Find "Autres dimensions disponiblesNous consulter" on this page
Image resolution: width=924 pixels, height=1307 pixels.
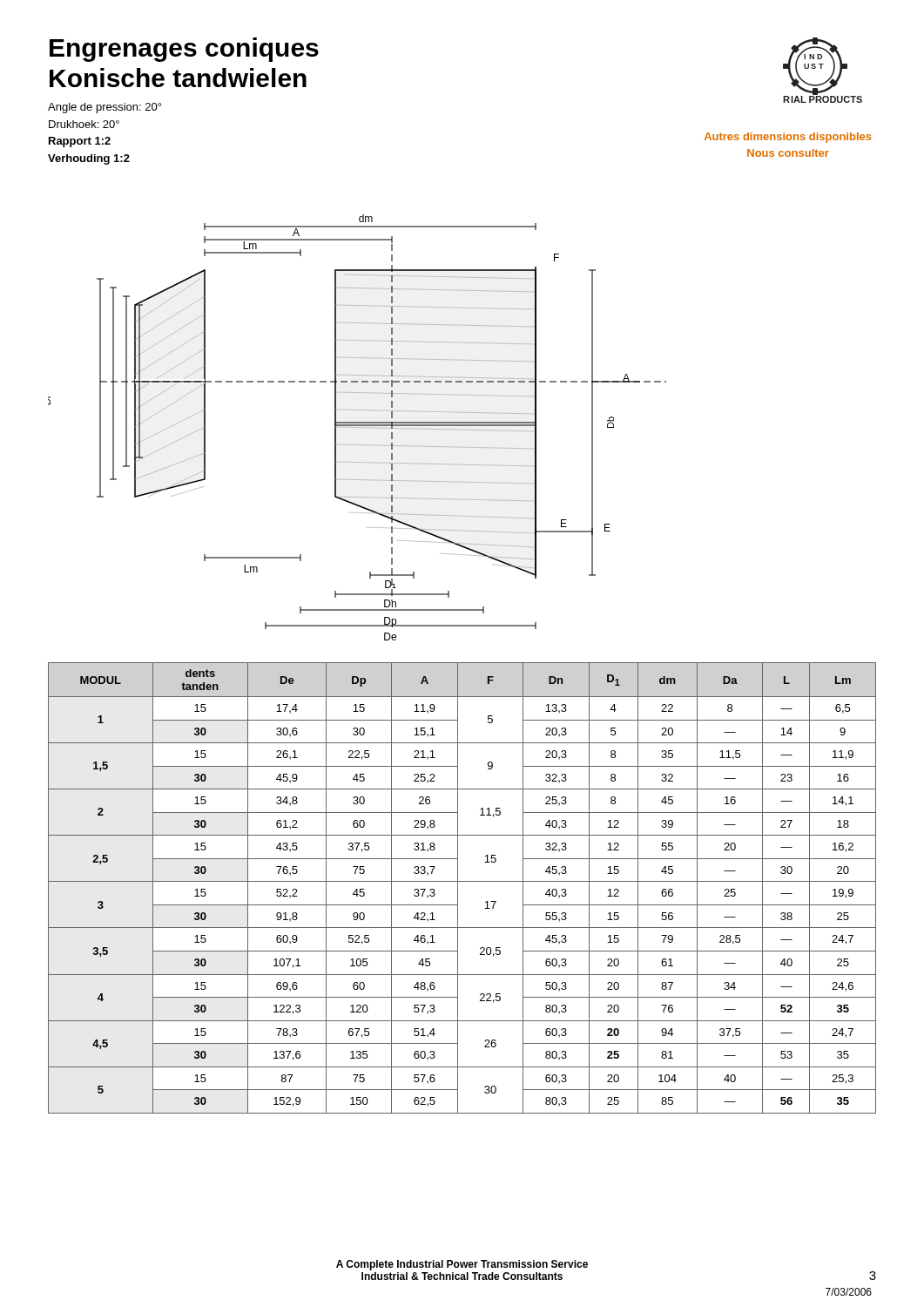click(788, 145)
